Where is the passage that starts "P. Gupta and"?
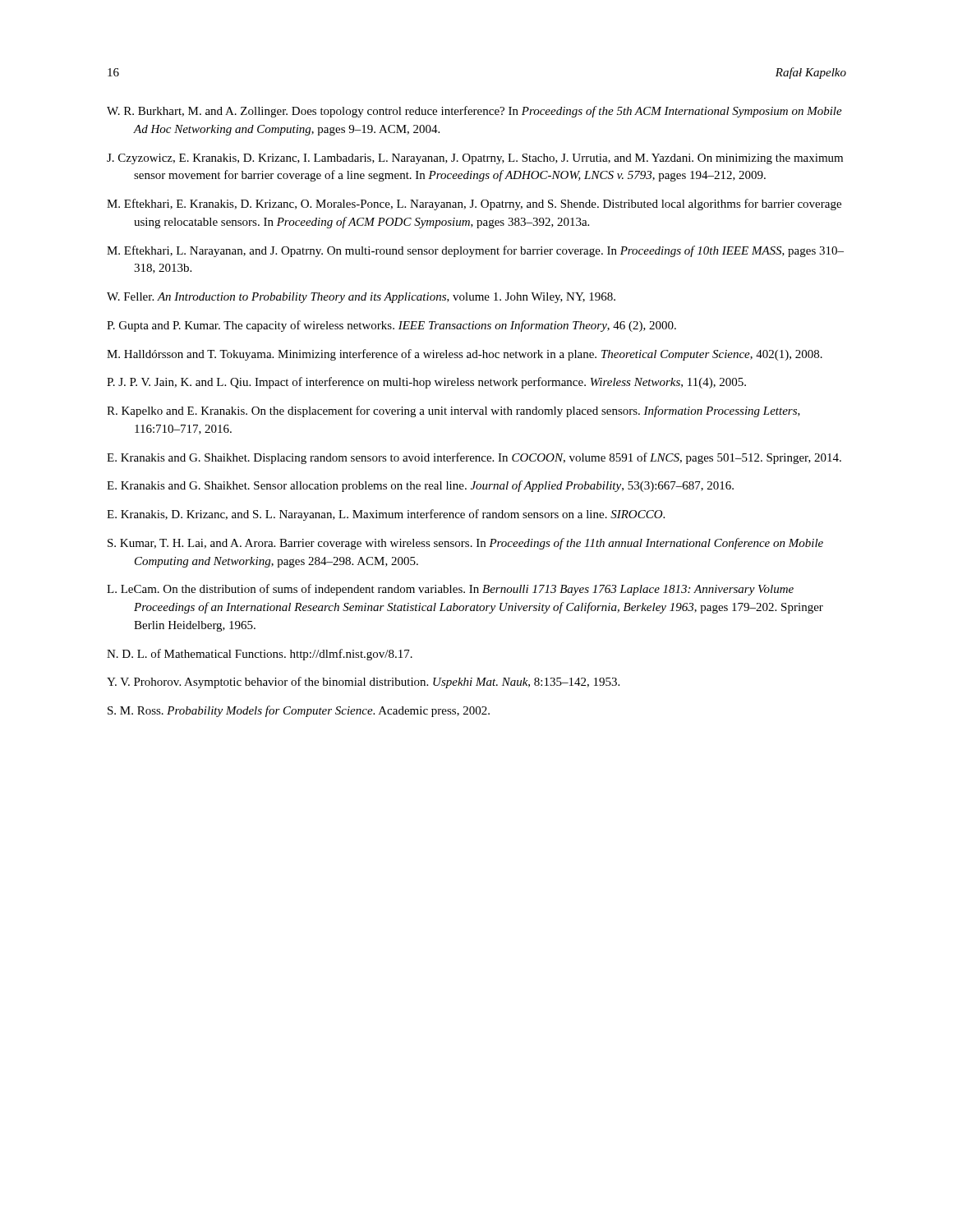This screenshot has height=1232, width=953. [476, 326]
